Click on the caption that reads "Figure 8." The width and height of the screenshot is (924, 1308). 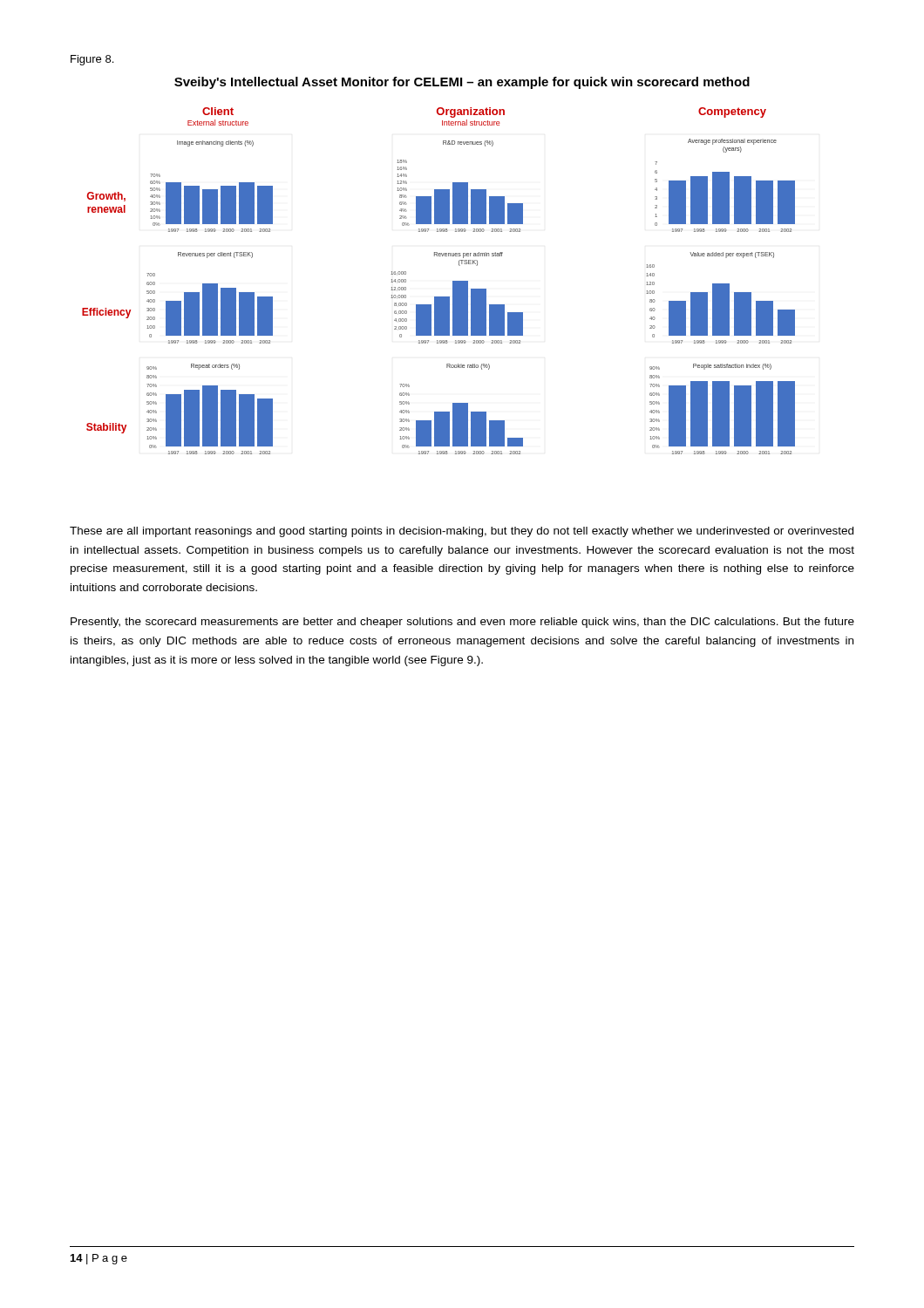92,59
